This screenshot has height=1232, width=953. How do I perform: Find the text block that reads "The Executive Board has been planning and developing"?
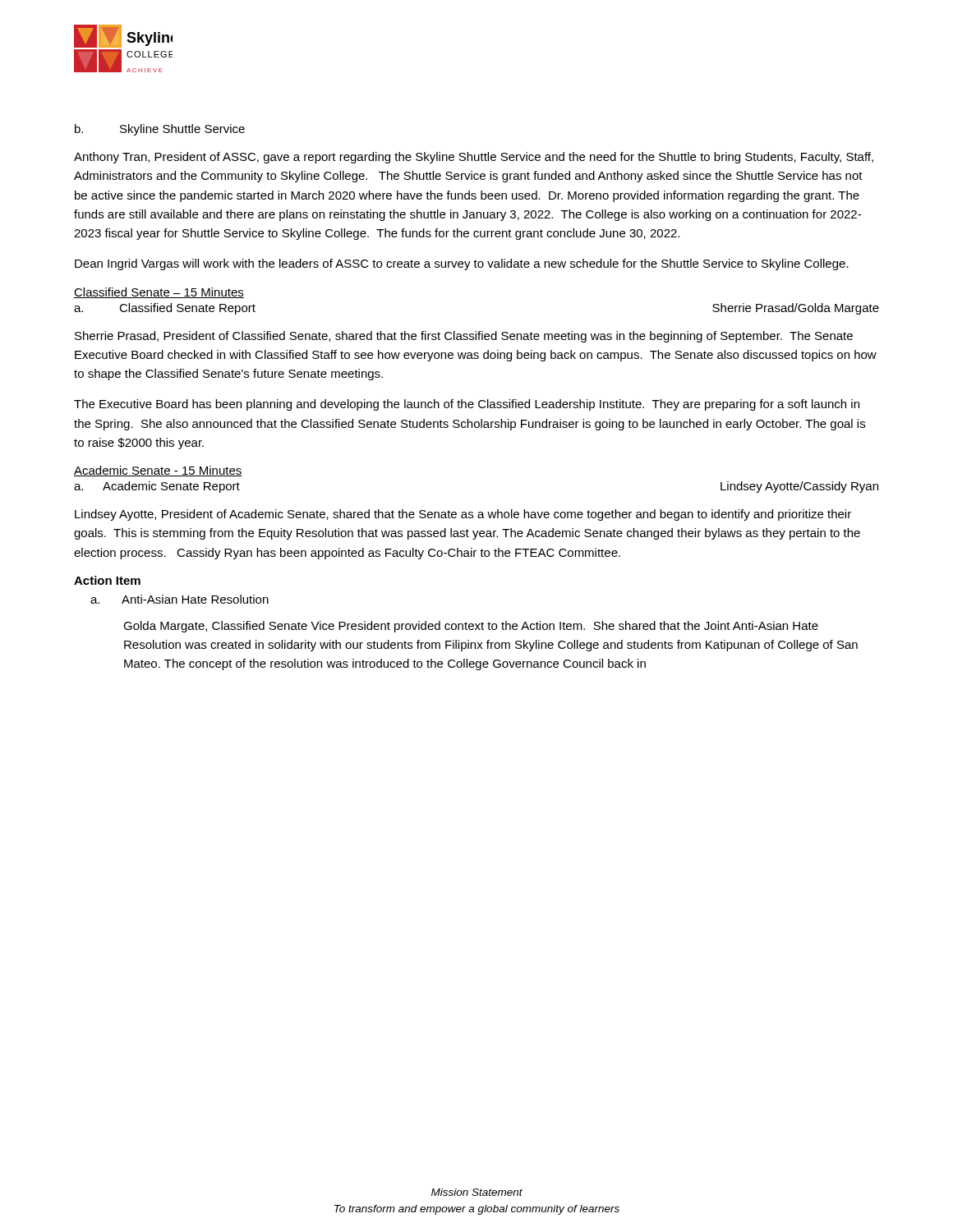pos(476,423)
